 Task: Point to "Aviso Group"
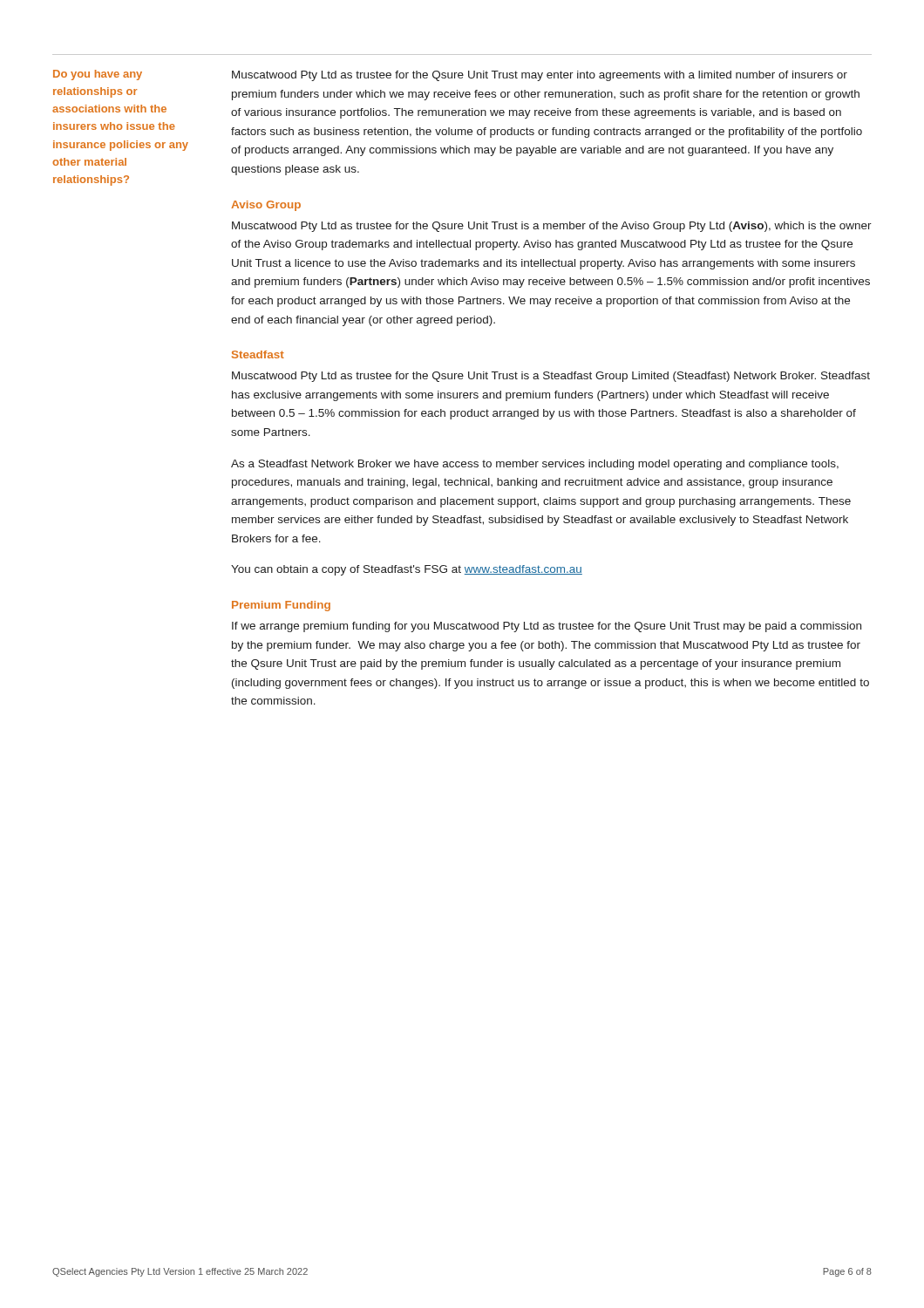pos(266,204)
